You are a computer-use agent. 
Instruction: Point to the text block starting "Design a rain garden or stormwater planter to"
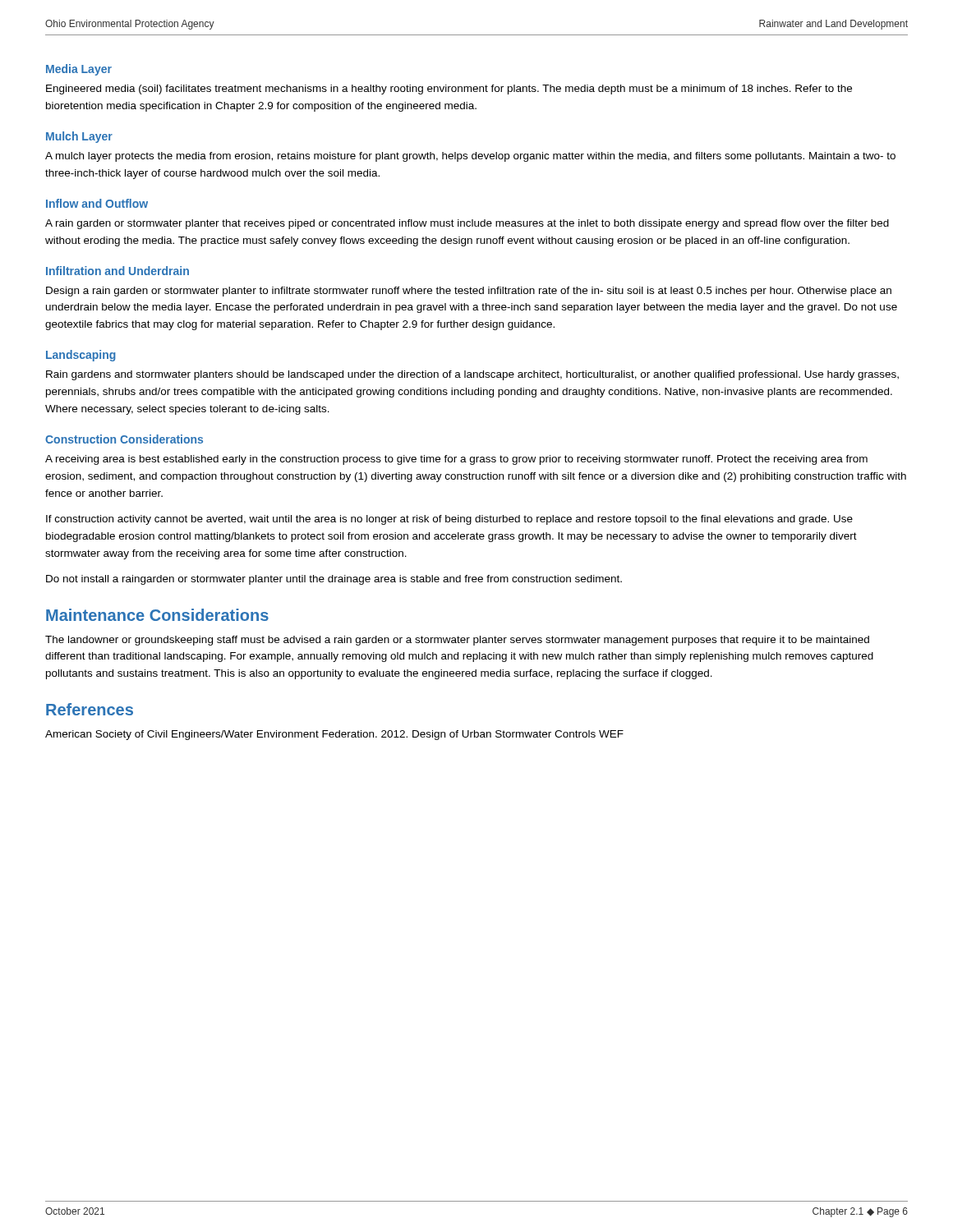[x=471, y=307]
